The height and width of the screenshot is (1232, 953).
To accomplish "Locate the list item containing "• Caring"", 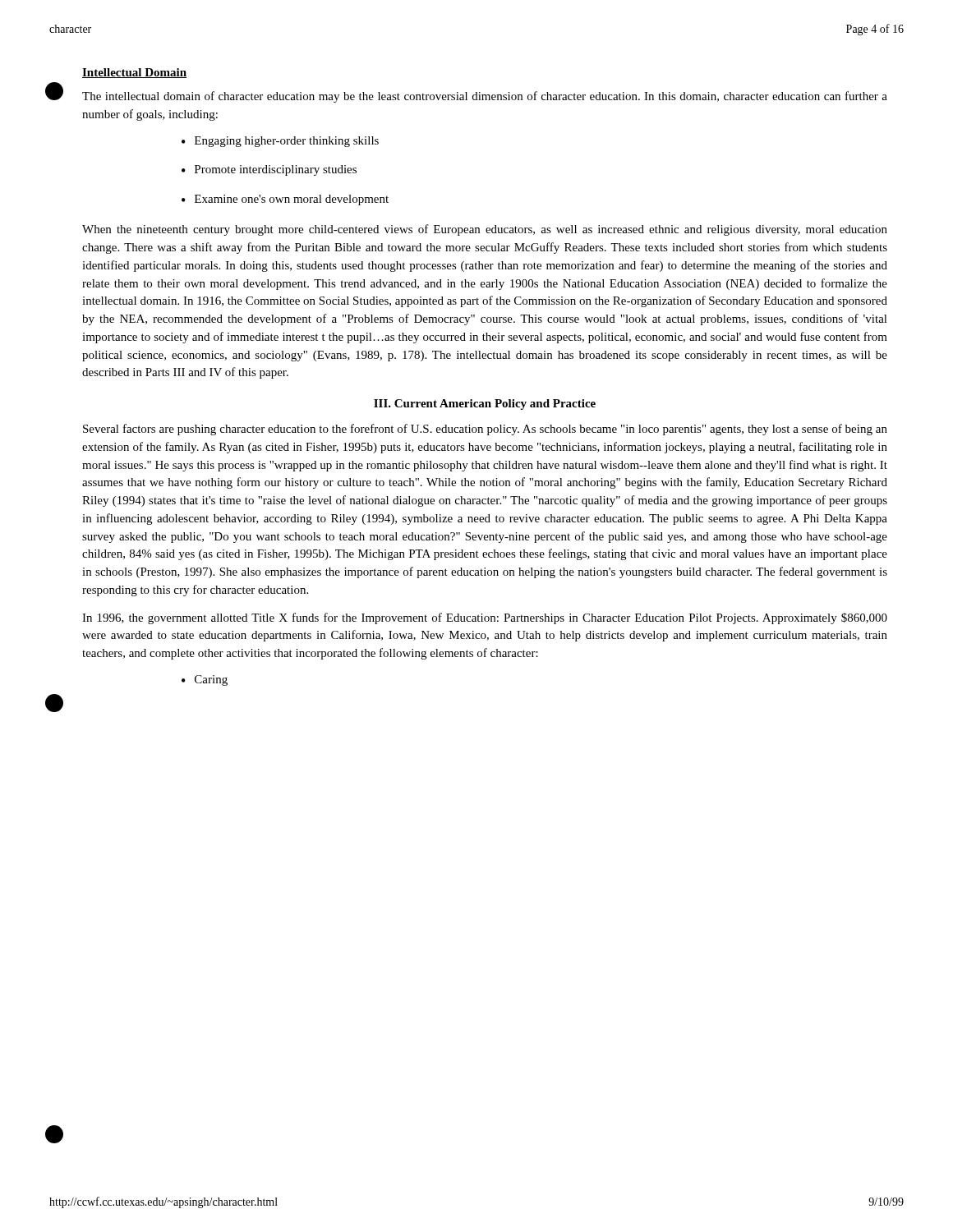I will pos(204,681).
